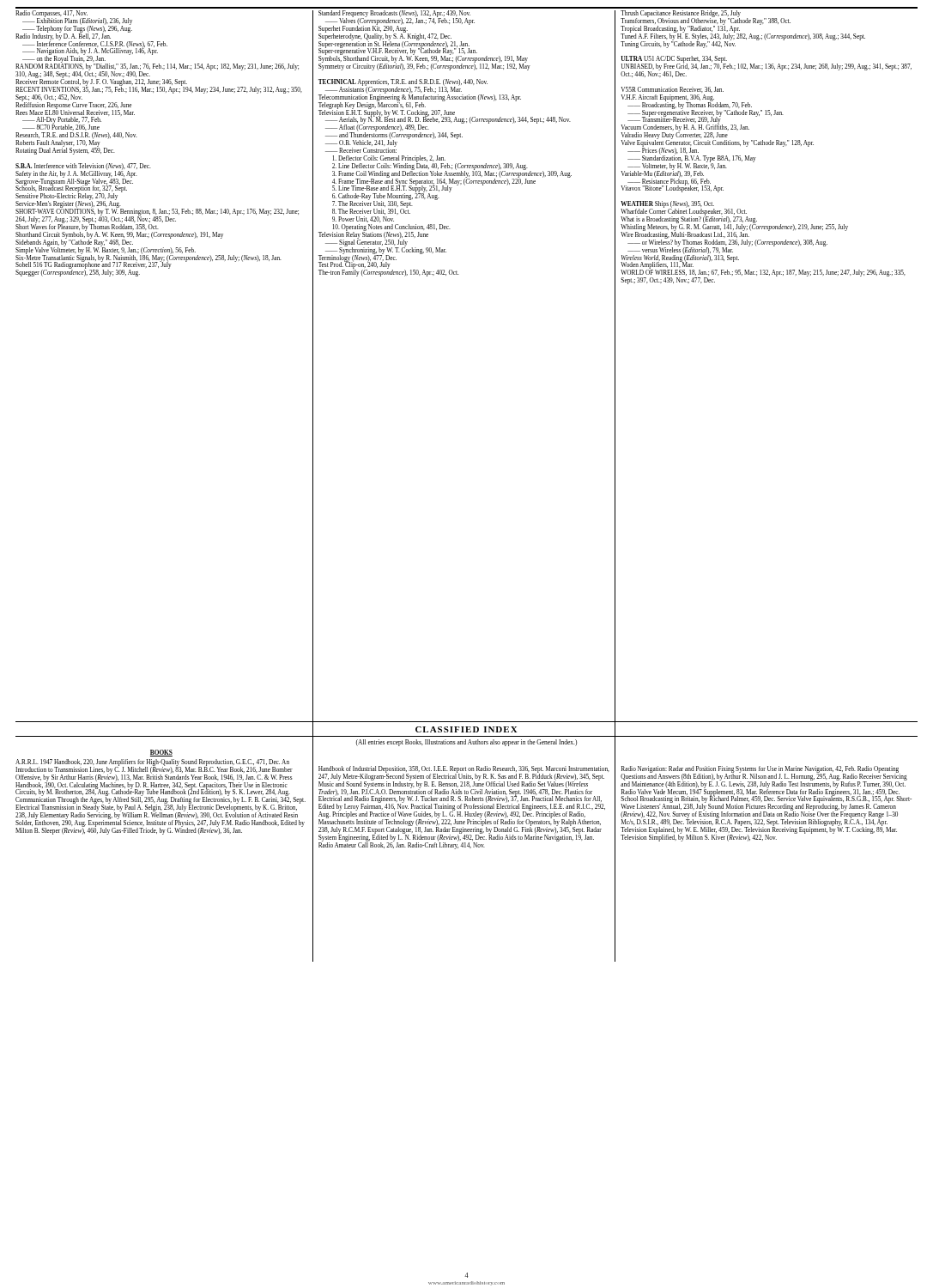
Task: Locate the text block with the text "Standard Frequency Broadcasts"
Action: (x=464, y=144)
